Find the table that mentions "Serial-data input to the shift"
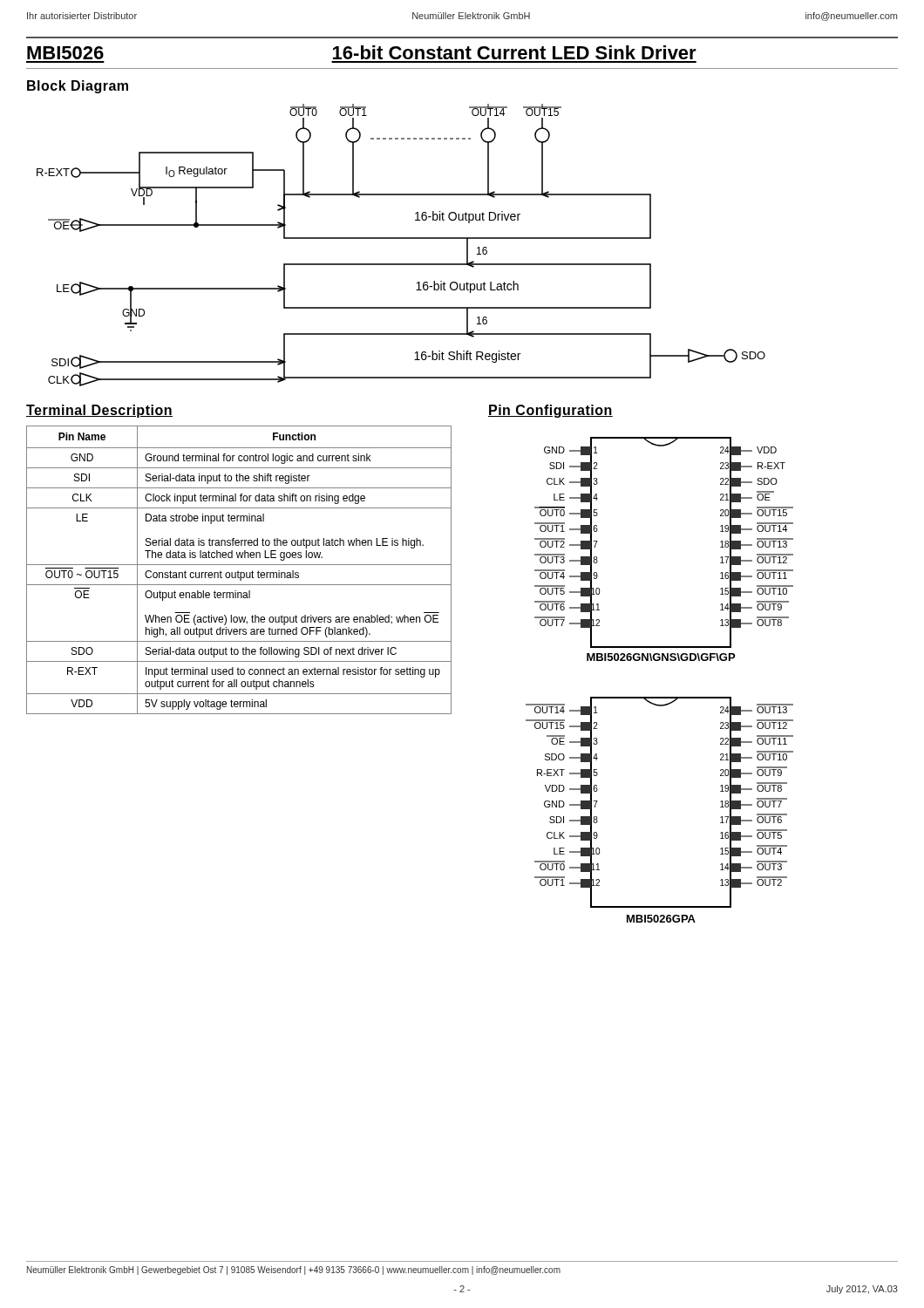 tap(239, 570)
